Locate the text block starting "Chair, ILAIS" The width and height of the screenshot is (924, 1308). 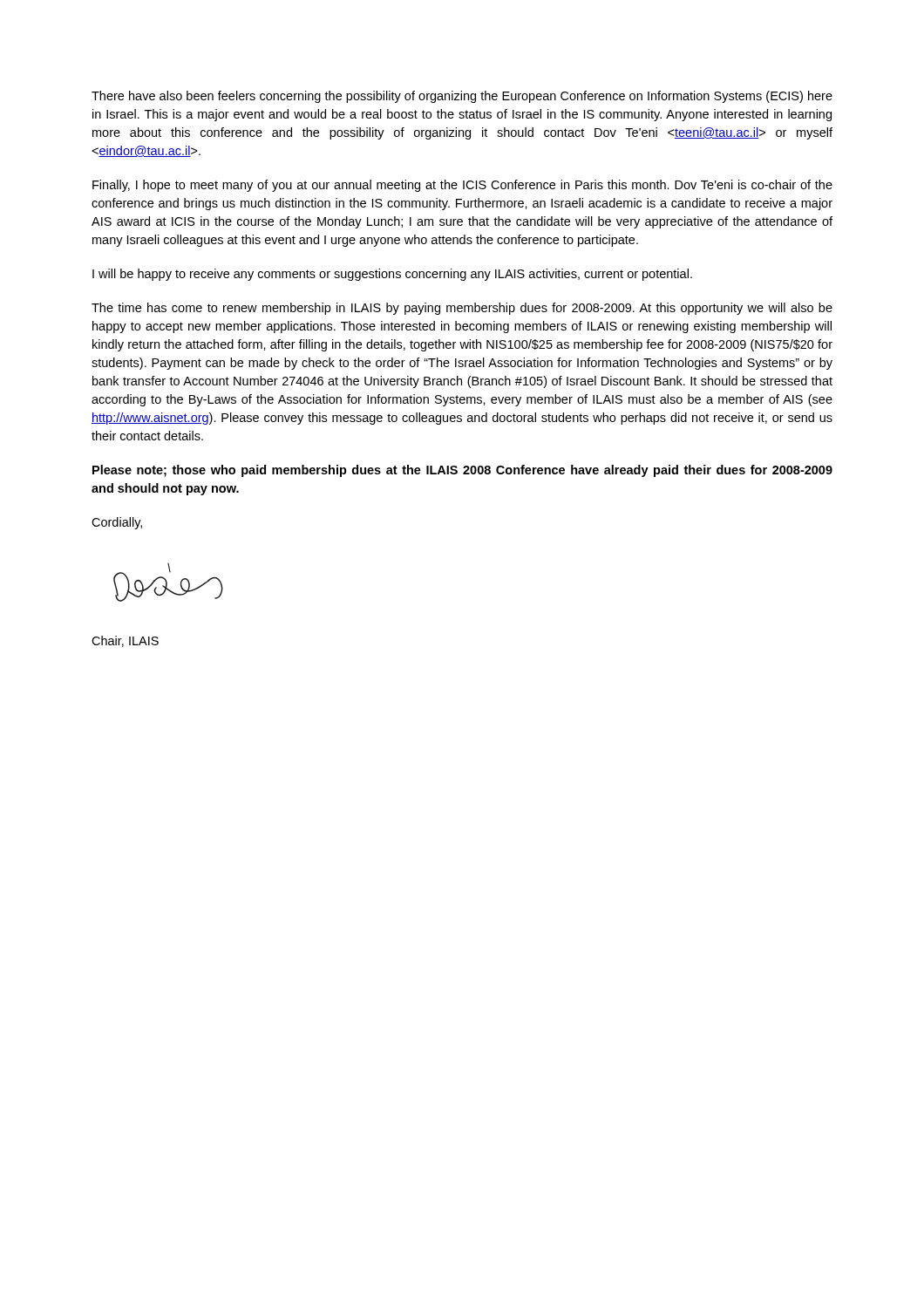(125, 641)
